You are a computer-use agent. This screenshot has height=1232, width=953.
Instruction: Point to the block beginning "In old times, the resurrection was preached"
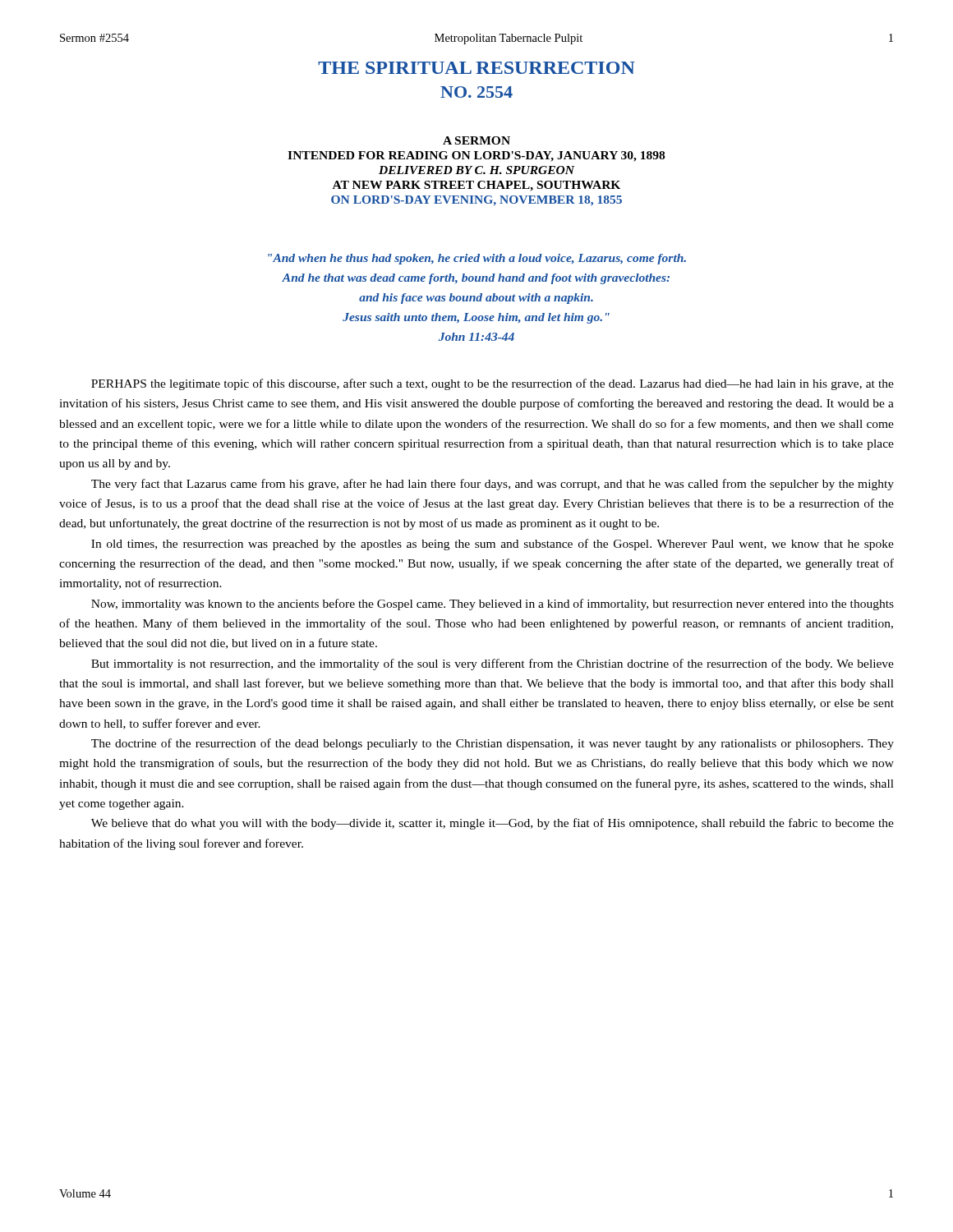click(476, 563)
